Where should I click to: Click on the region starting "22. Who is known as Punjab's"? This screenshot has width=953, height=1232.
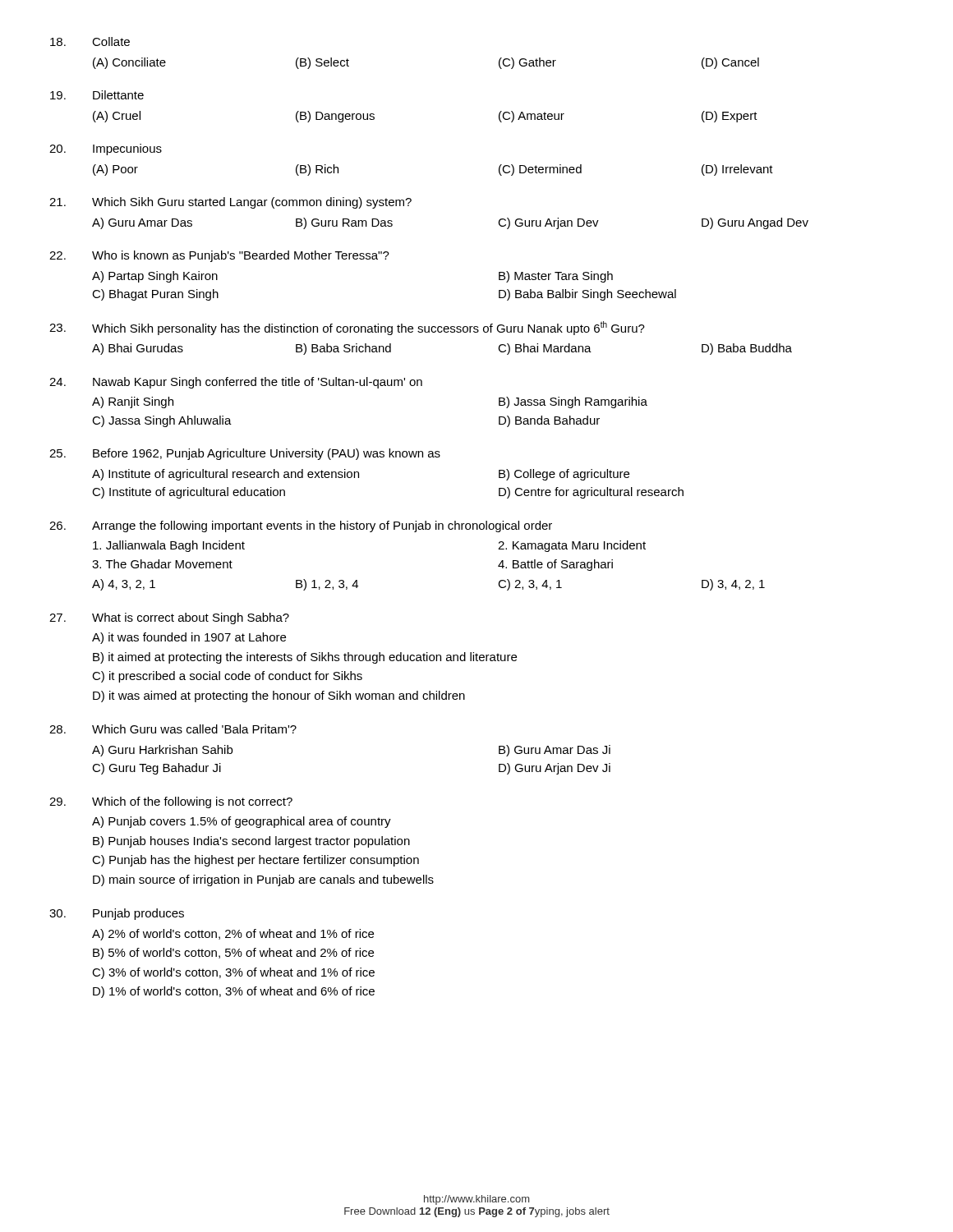pyautogui.click(x=219, y=256)
